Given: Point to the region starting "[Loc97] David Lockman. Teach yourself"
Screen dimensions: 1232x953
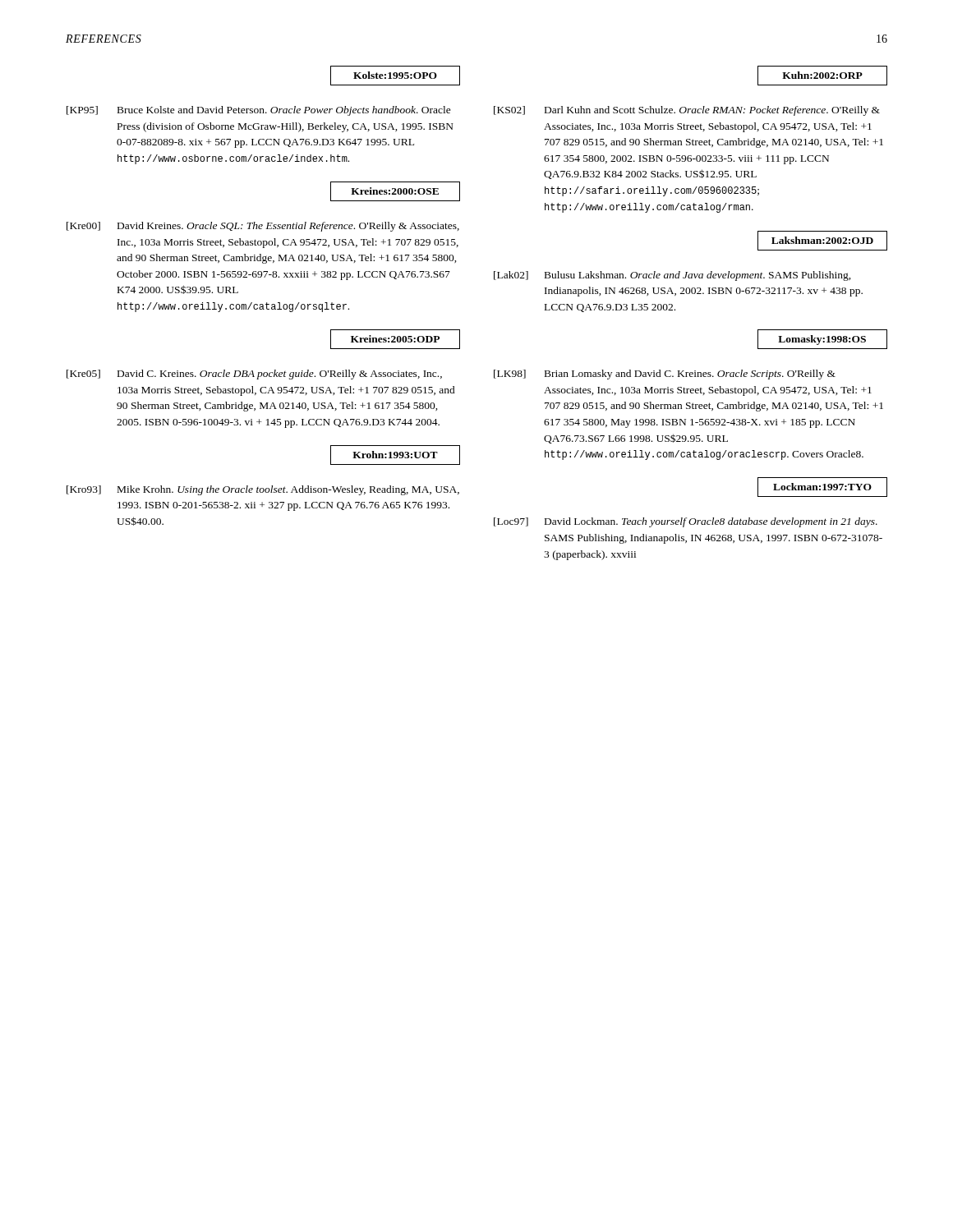Looking at the screenshot, I should (690, 538).
